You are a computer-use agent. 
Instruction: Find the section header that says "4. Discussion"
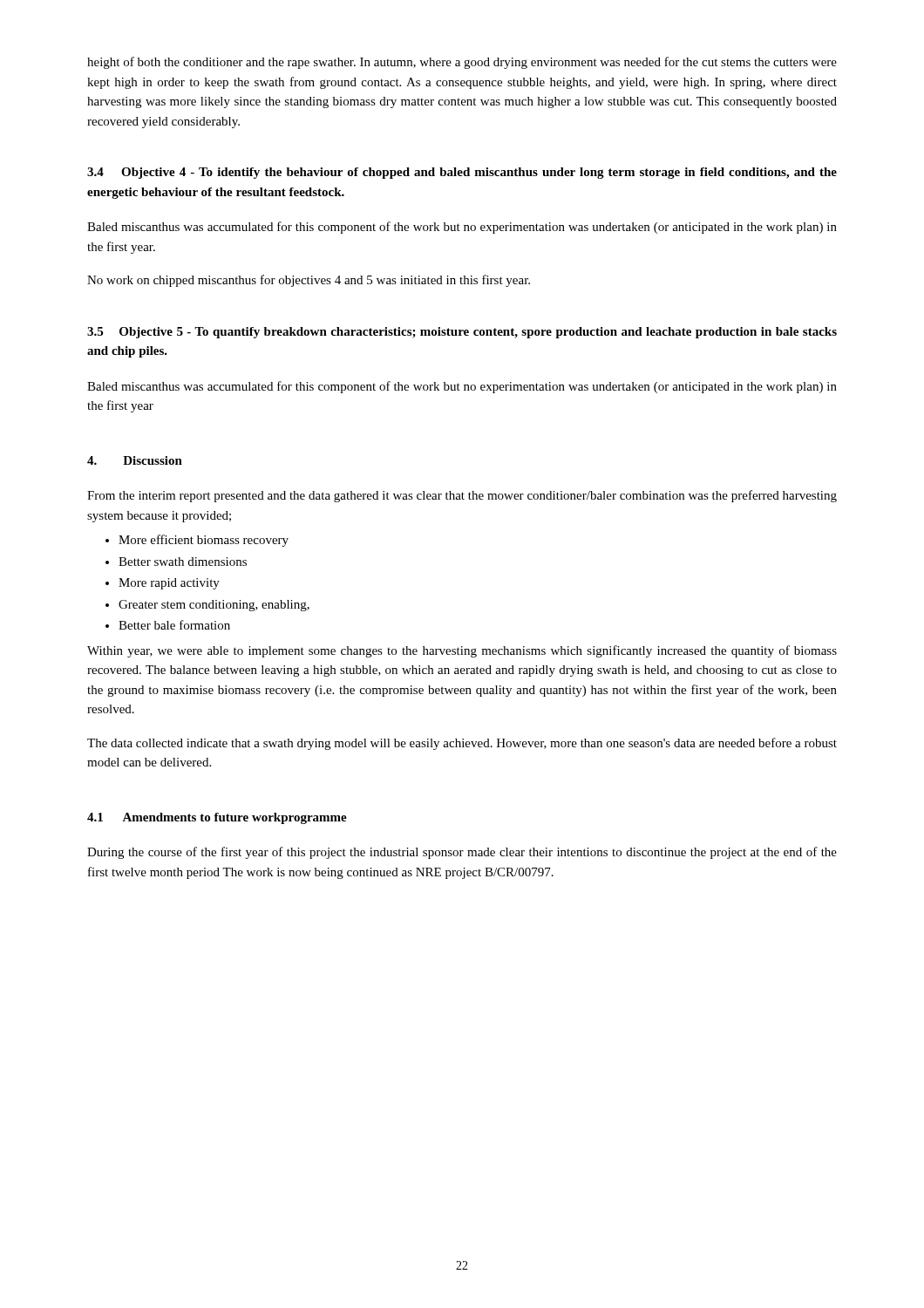[135, 460]
